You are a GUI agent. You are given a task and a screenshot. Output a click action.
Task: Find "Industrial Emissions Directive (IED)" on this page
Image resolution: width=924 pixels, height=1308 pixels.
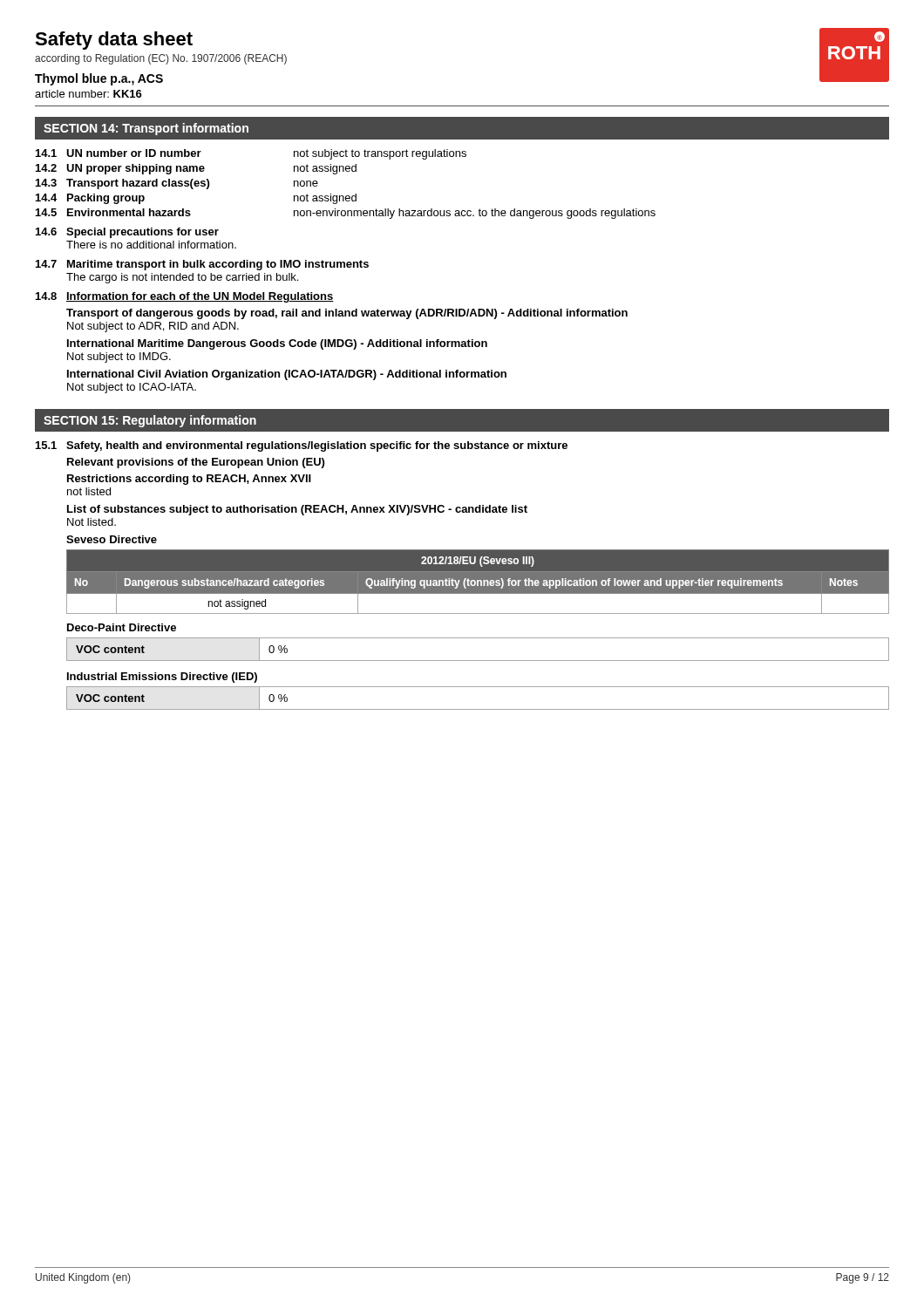coord(162,677)
